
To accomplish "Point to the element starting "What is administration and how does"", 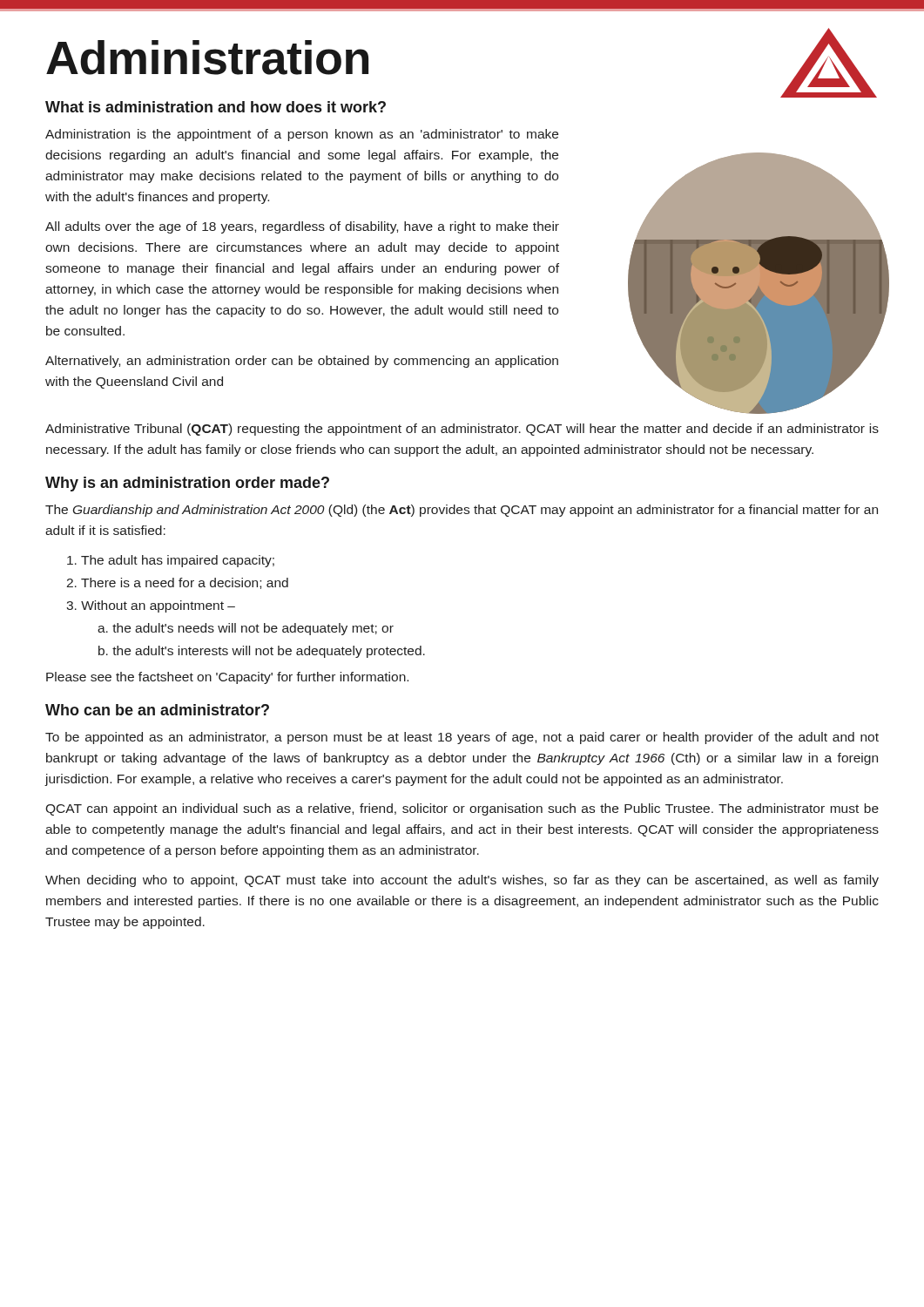I will point(216,107).
